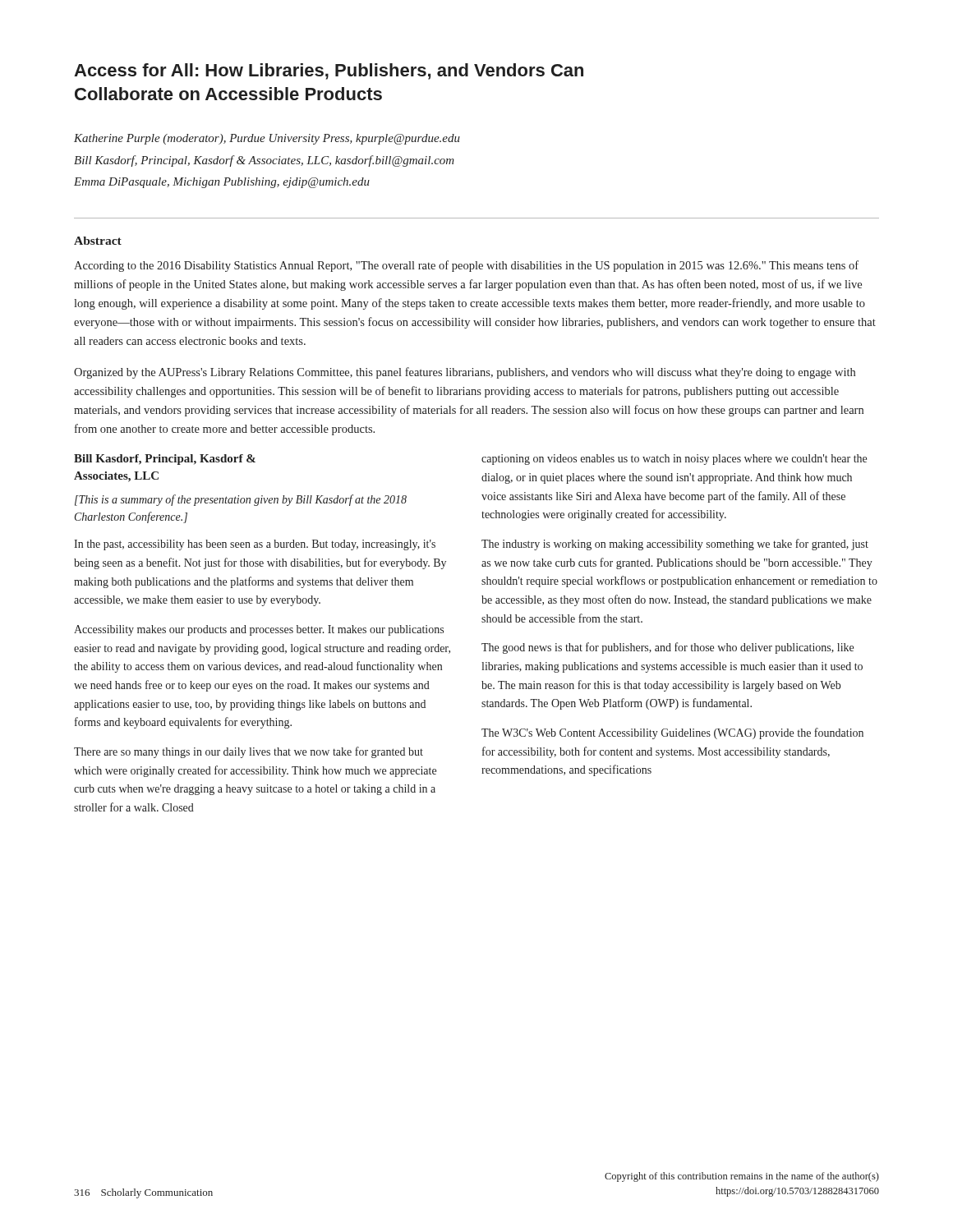
Task: Click on the title containing "Access for All: How Libraries,"
Action: tap(476, 83)
